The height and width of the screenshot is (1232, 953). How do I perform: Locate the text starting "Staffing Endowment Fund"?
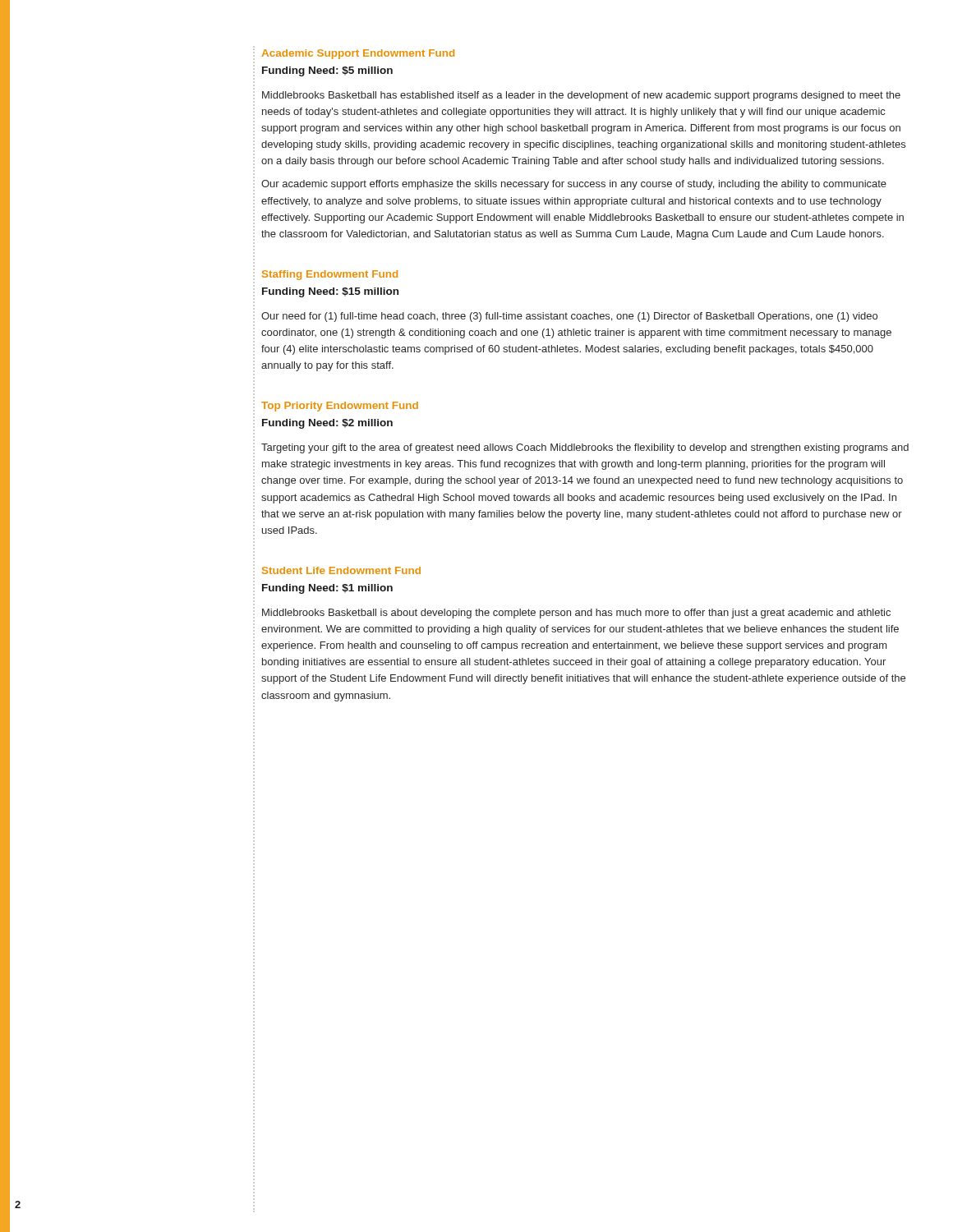pyautogui.click(x=330, y=274)
